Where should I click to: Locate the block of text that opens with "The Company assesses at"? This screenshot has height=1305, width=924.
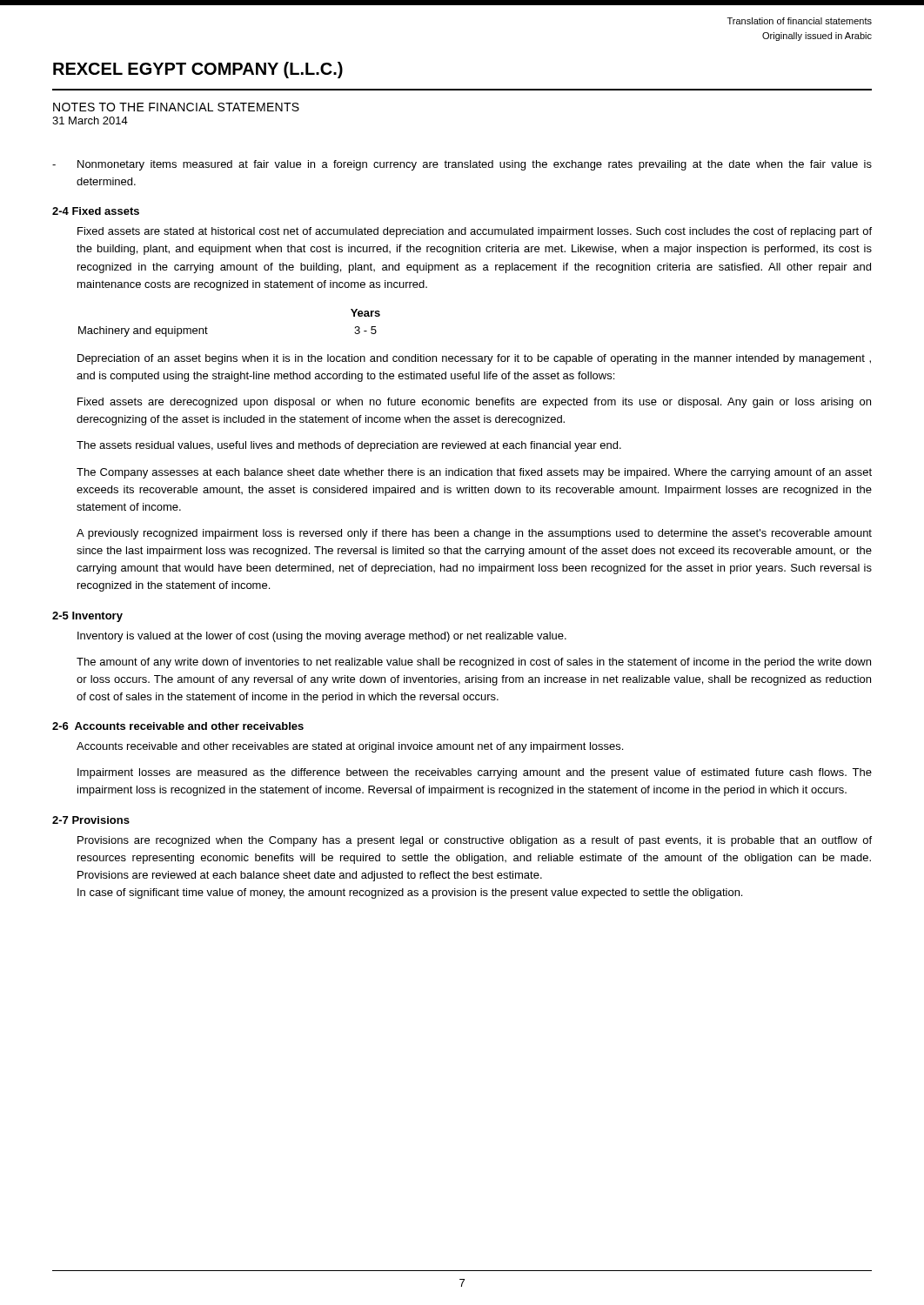pyautogui.click(x=474, y=489)
